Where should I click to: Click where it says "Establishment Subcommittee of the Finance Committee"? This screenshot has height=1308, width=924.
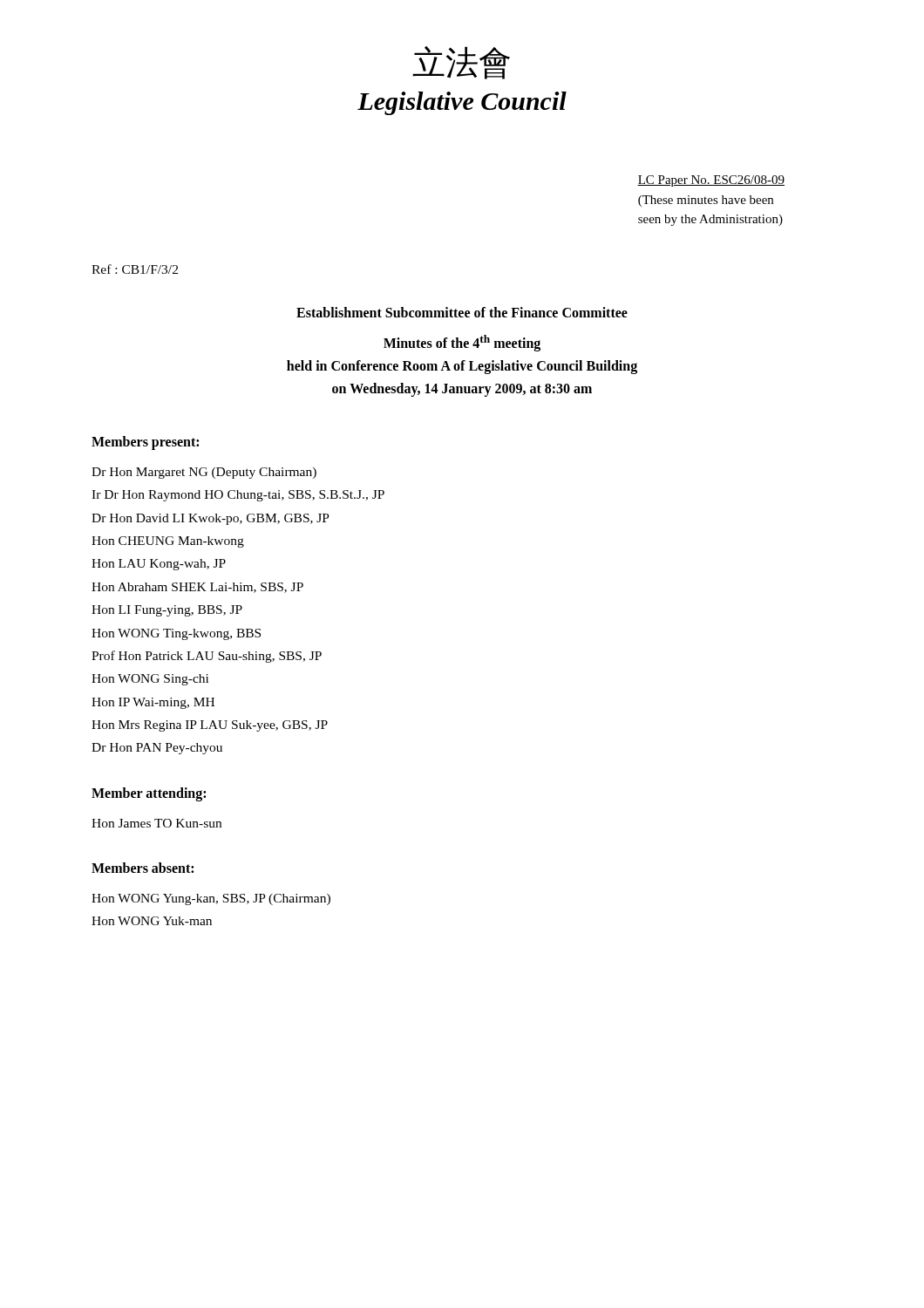(x=462, y=313)
